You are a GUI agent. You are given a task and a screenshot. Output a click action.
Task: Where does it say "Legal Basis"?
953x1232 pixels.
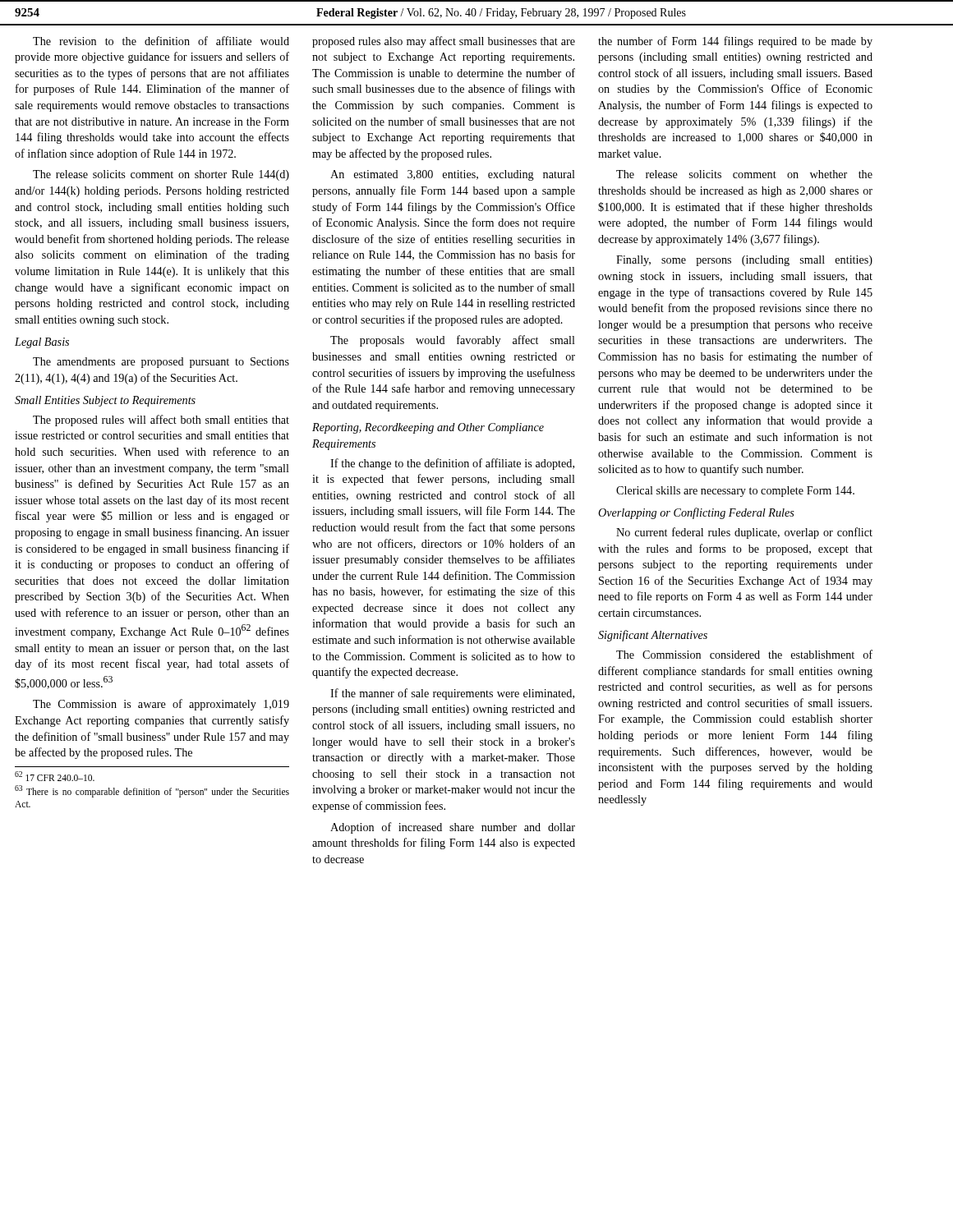point(42,343)
